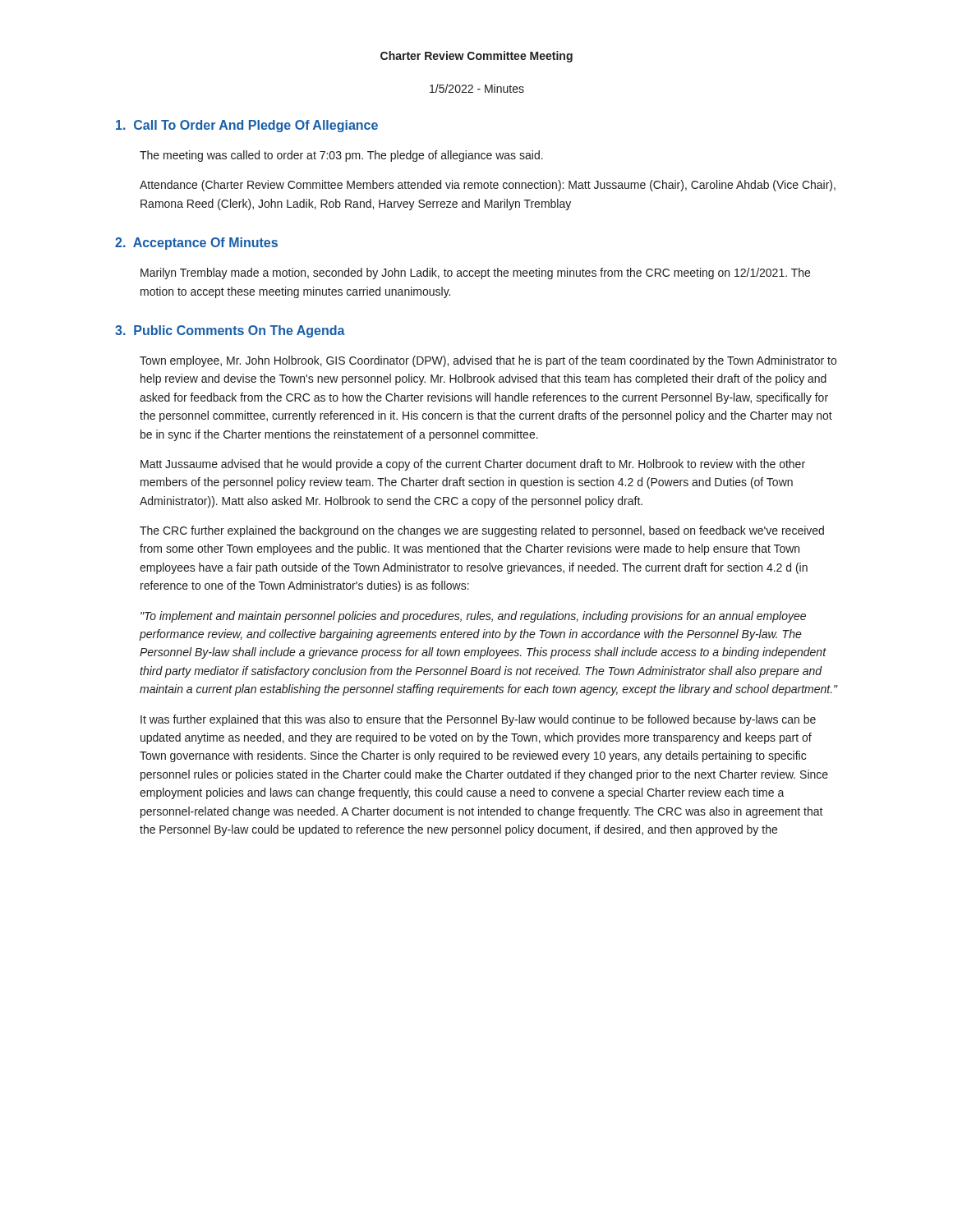Locate the passage starting ""To implement and maintain"

tap(488, 652)
